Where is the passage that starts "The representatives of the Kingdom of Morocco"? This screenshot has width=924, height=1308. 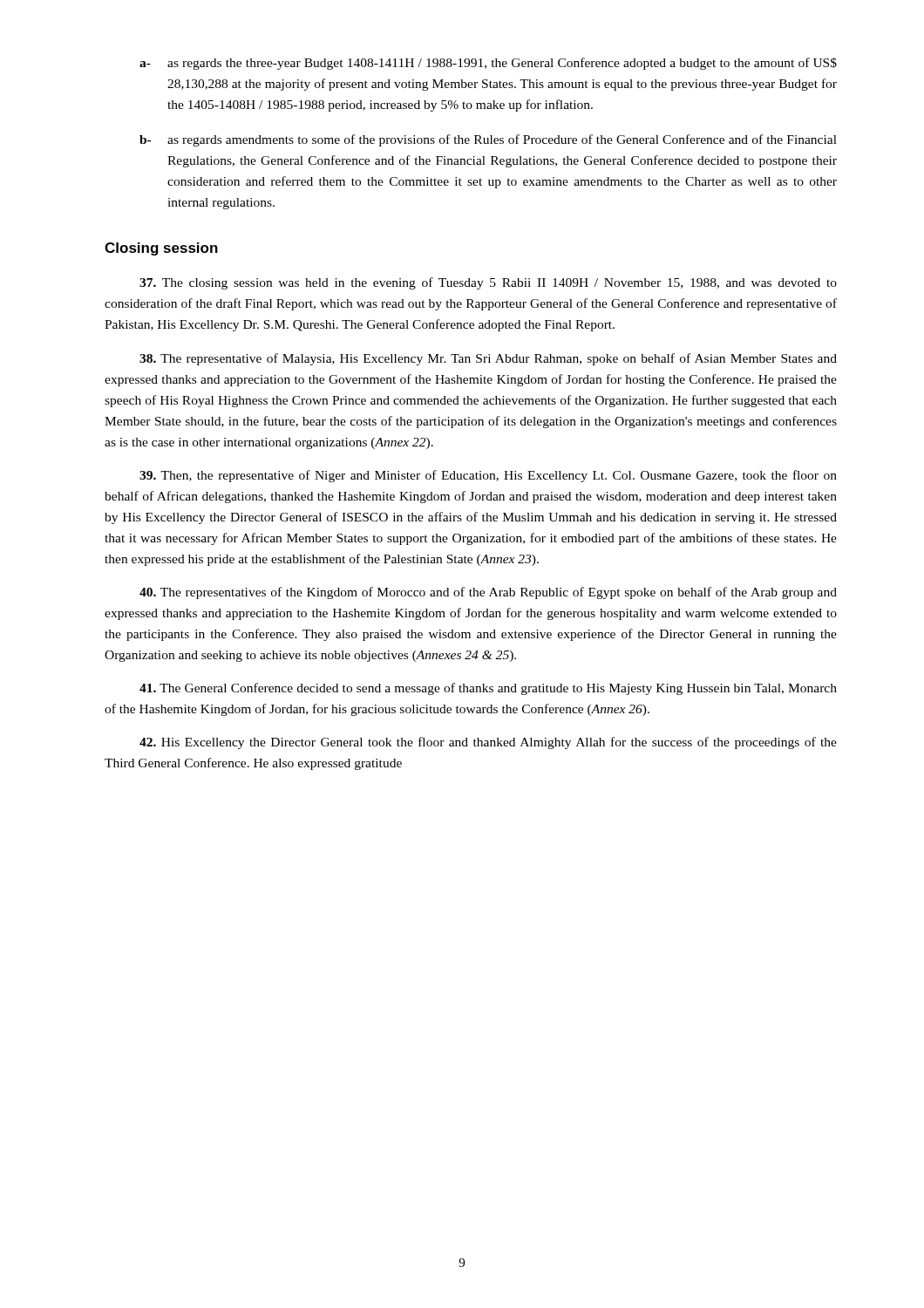click(x=471, y=623)
